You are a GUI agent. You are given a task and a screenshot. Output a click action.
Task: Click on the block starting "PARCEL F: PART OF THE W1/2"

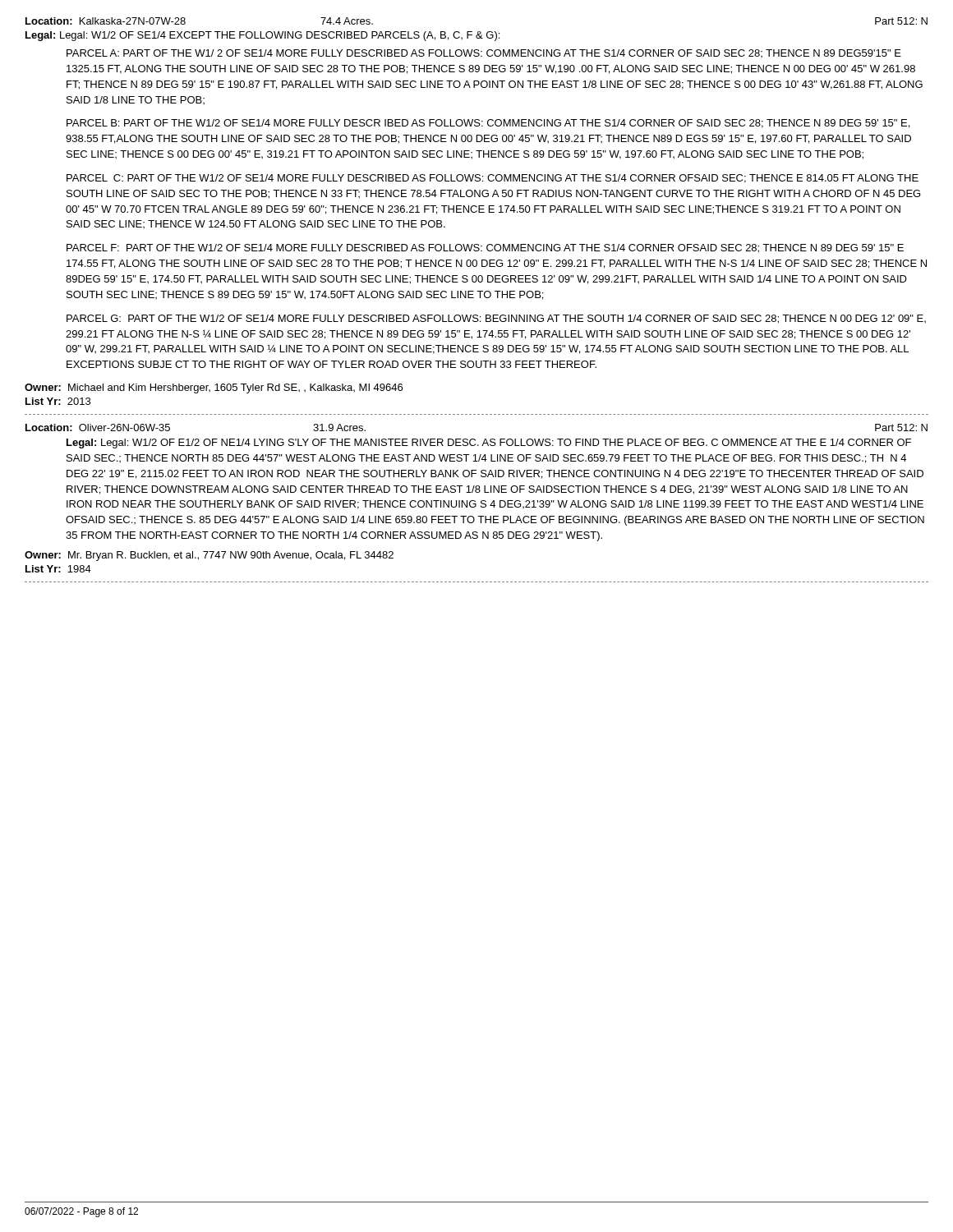[x=497, y=271]
